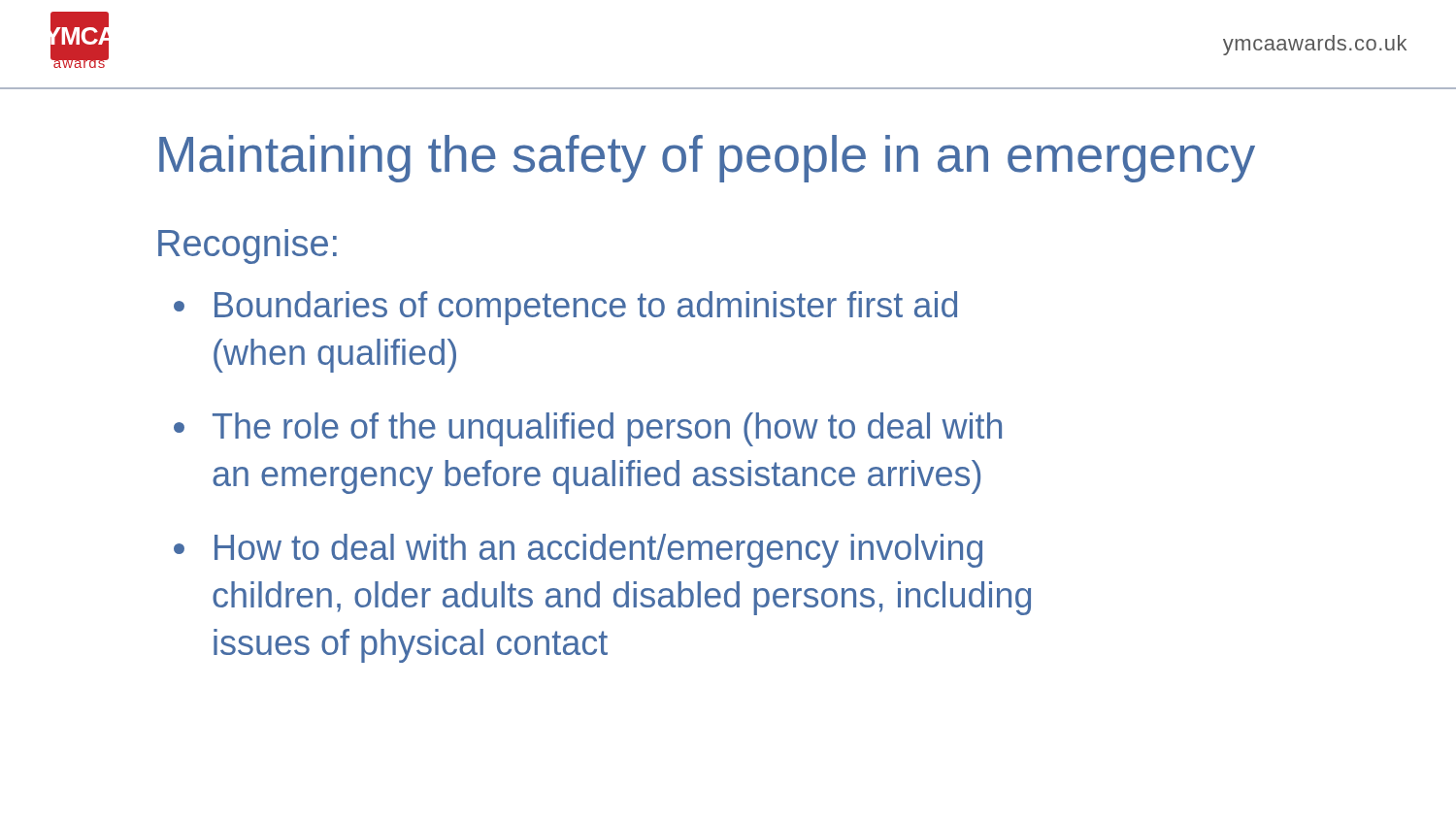Click on the title that says "Maintaining the safety of people in an emergency"
The width and height of the screenshot is (1456, 819).
point(767,150)
